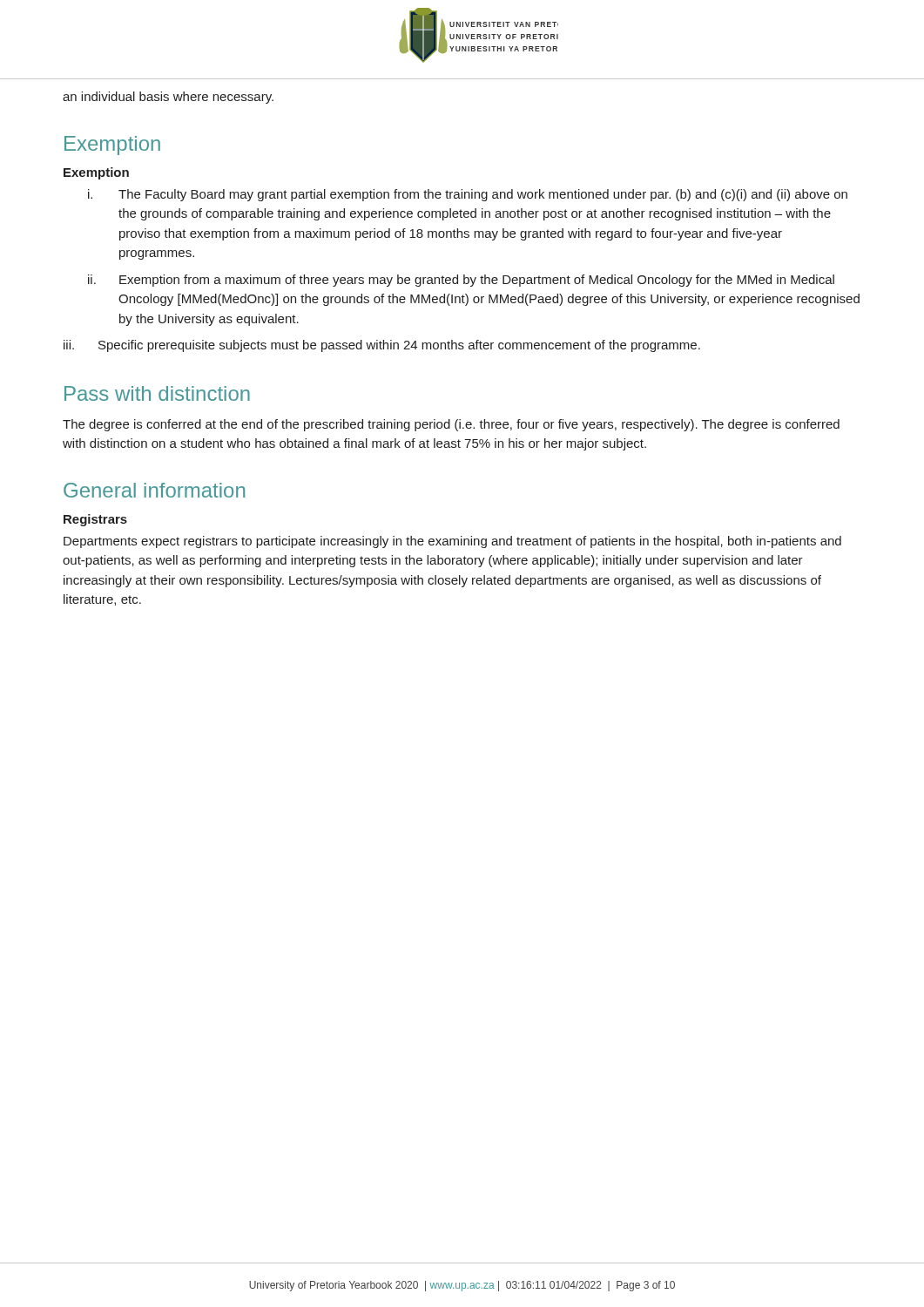Find the list item with the text "i. The Faculty Board may grant partial"
This screenshot has width=924, height=1307.
pyautogui.click(x=474, y=223)
